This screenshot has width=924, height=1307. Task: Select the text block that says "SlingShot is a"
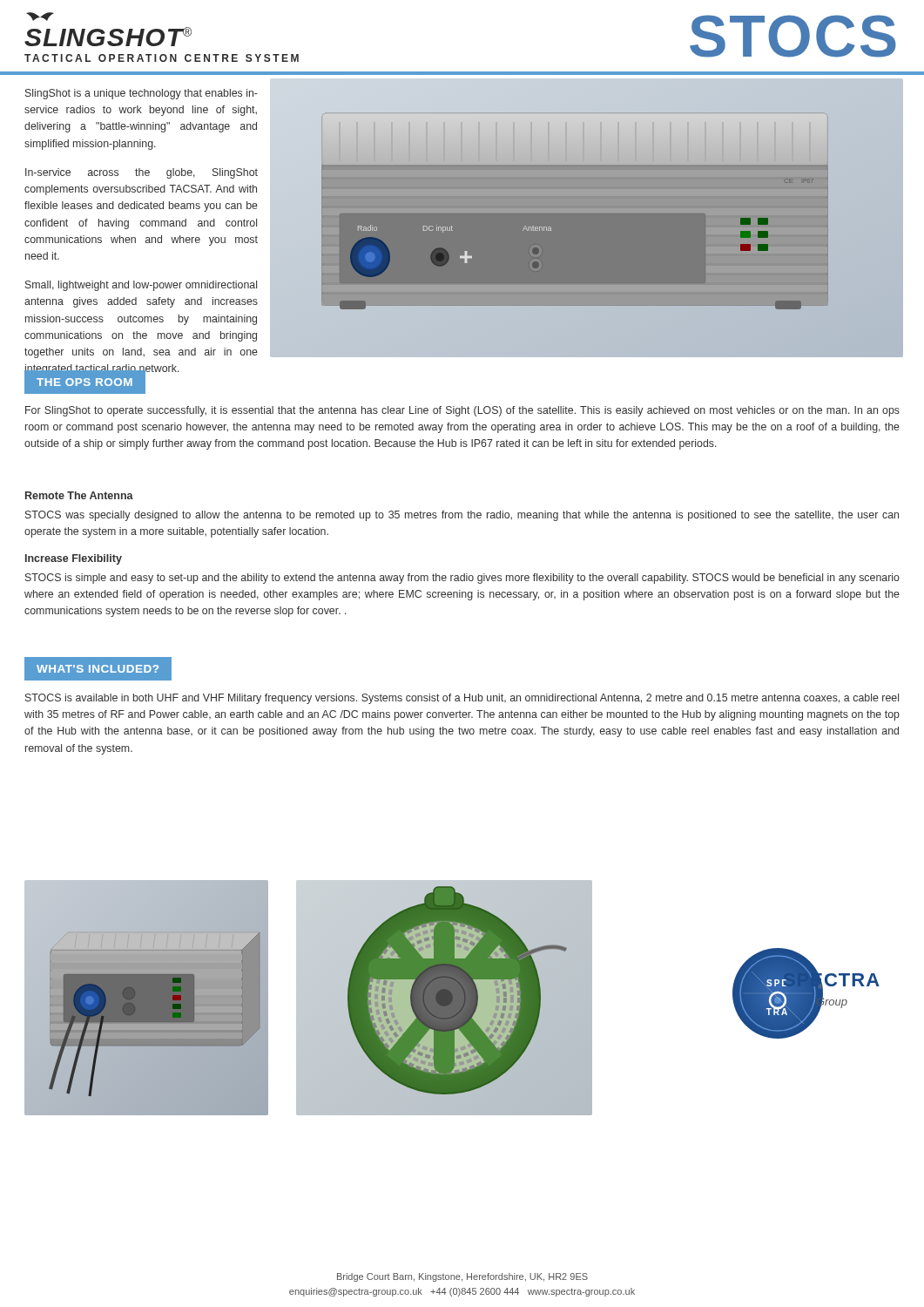[141, 232]
